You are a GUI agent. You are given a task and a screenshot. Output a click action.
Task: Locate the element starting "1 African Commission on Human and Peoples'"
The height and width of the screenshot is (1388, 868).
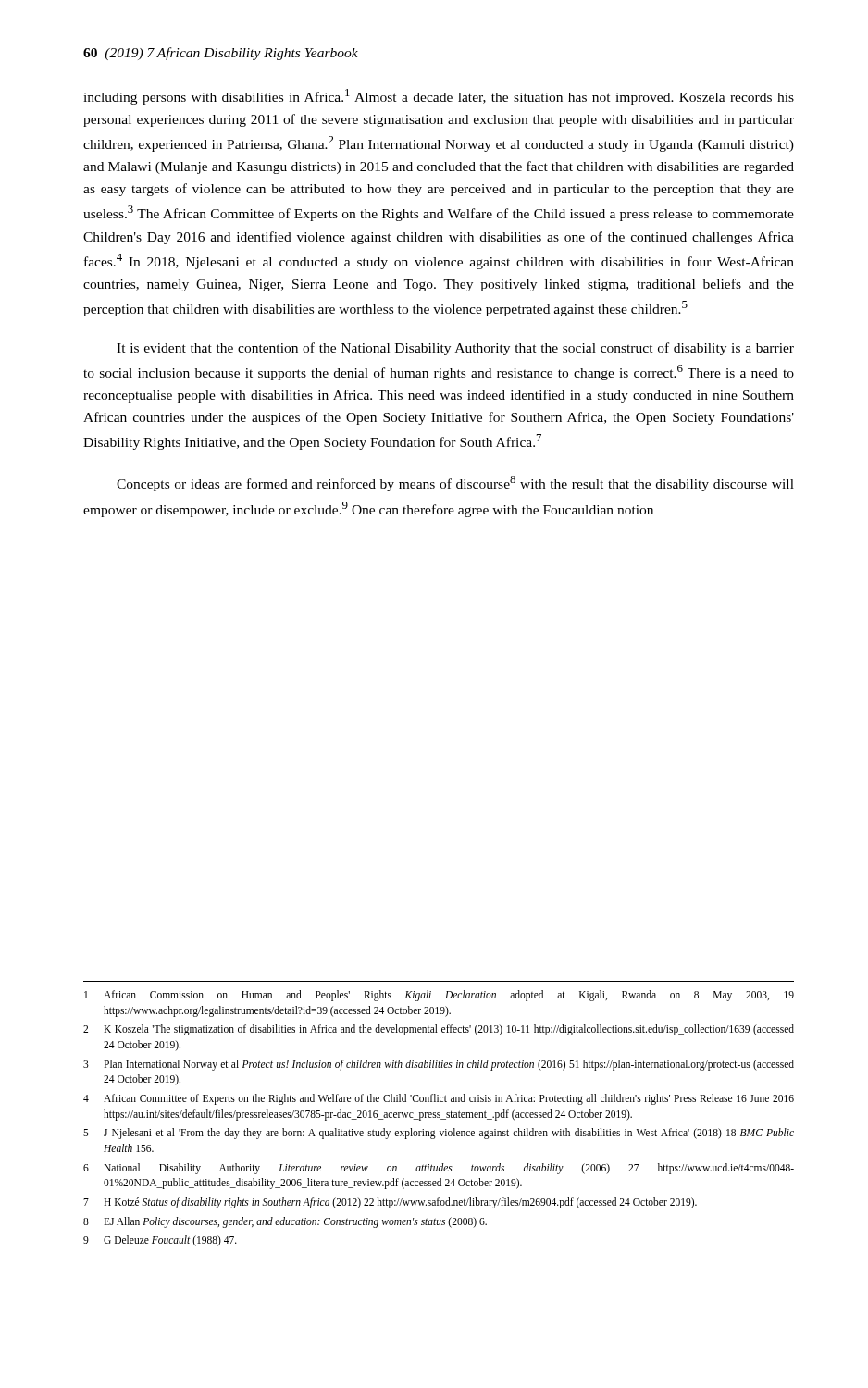click(x=439, y=1003)
